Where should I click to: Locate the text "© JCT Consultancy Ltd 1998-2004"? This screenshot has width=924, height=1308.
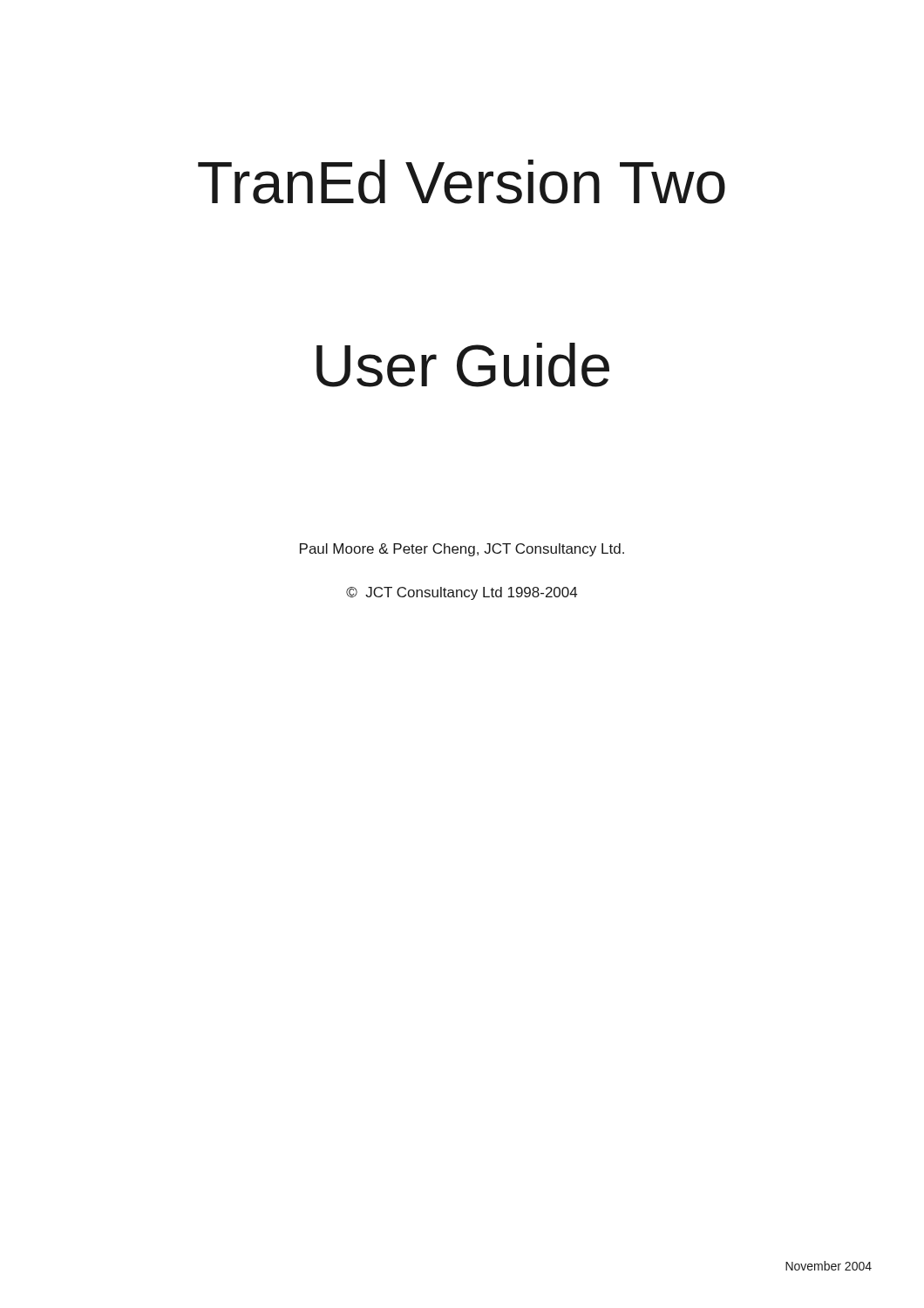(x=462, y=593)
